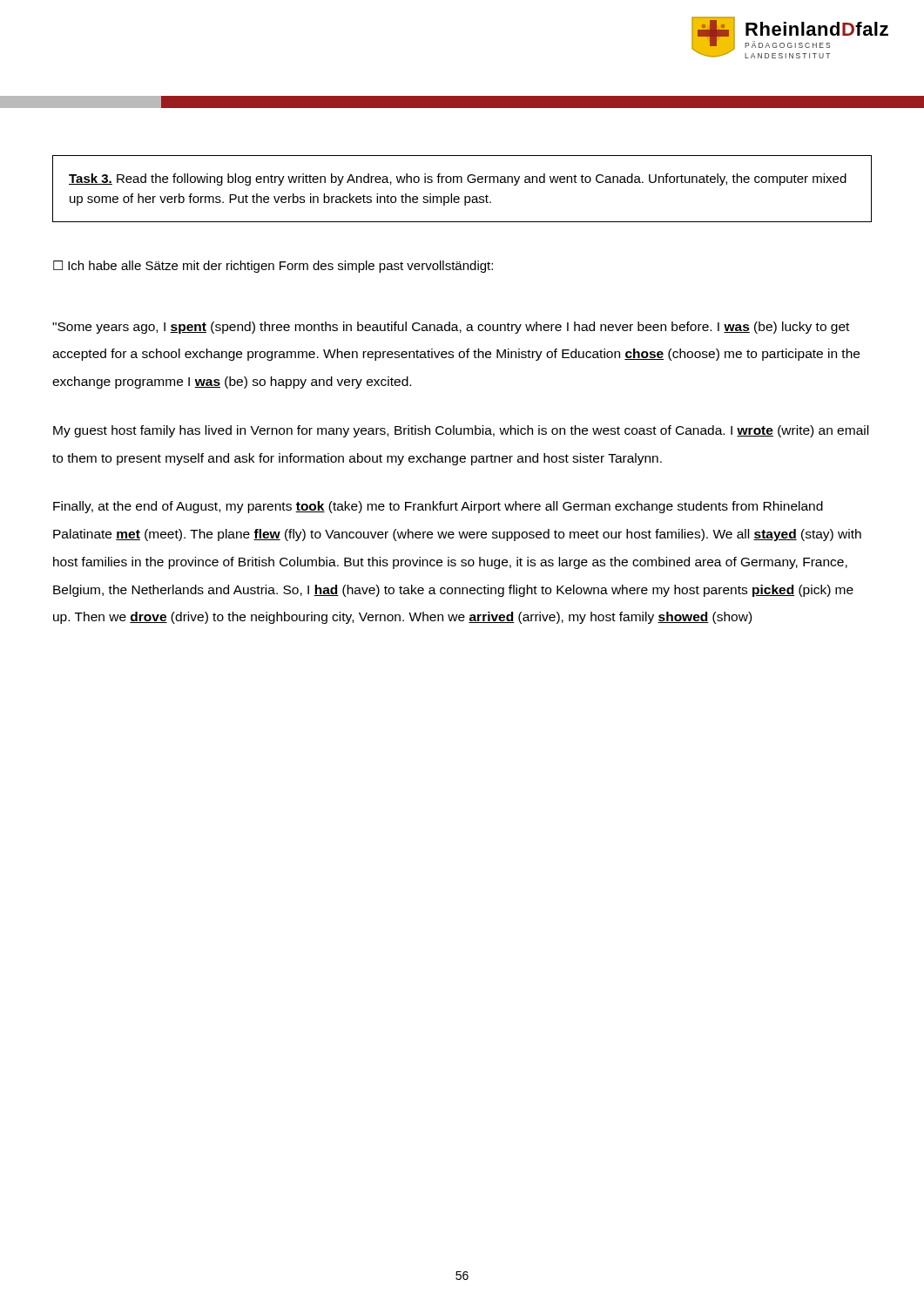Select the logo
Viewport: 924px width, 1307px height.
tap(790, 40)
